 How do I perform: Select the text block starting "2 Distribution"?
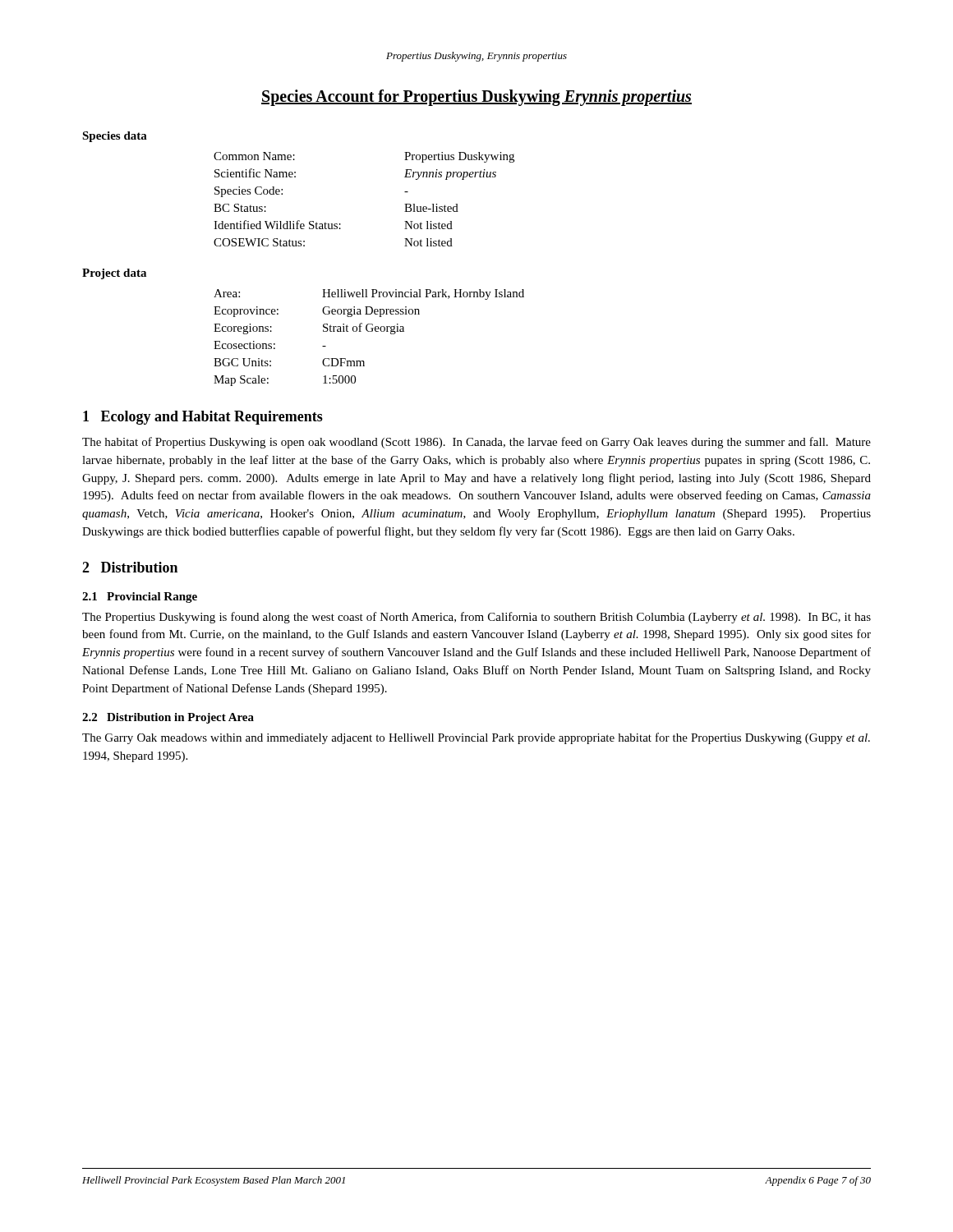click(x=130, y=567)
